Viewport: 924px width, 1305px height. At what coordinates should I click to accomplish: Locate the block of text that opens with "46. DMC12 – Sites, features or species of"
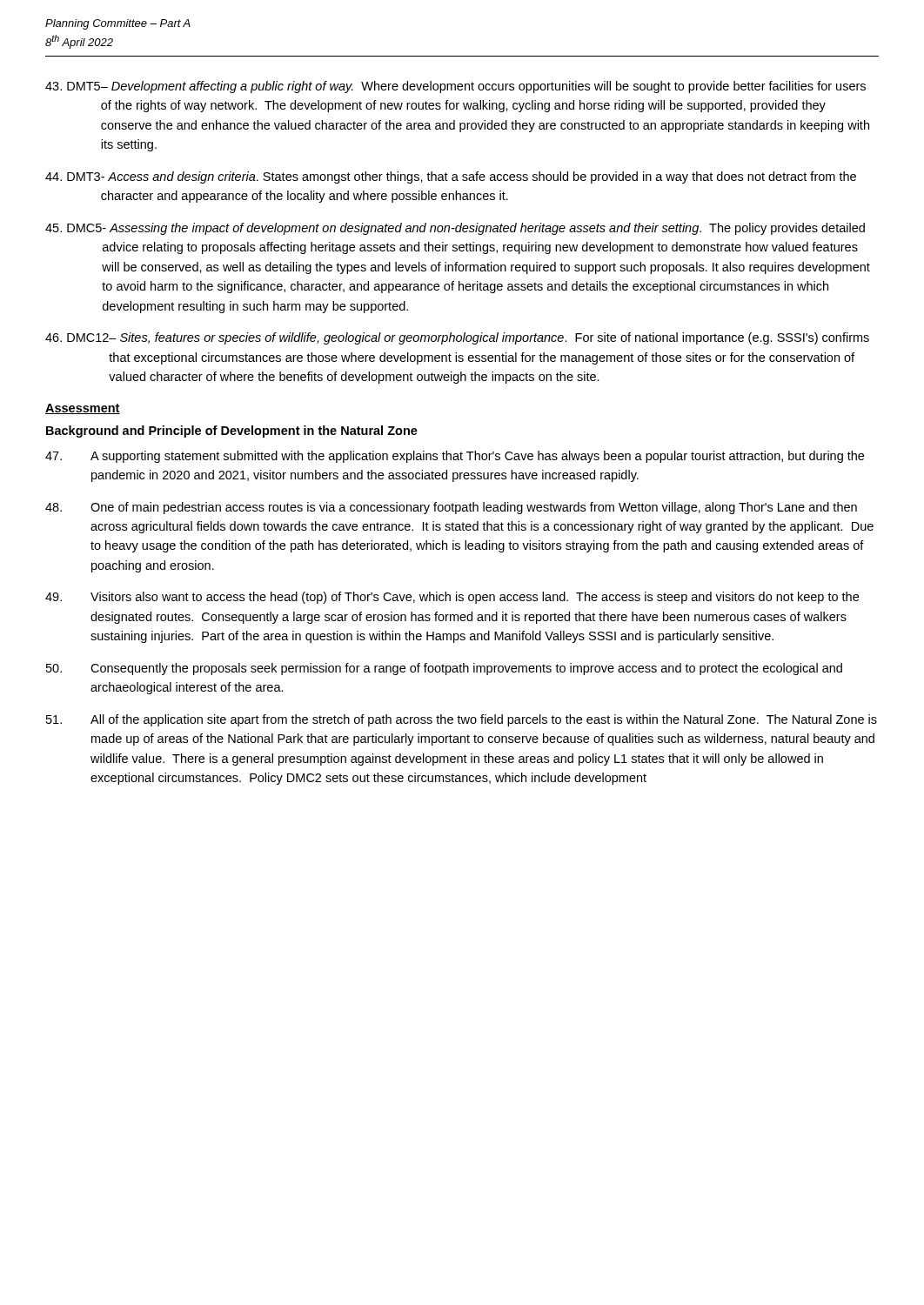coord(462,357)
